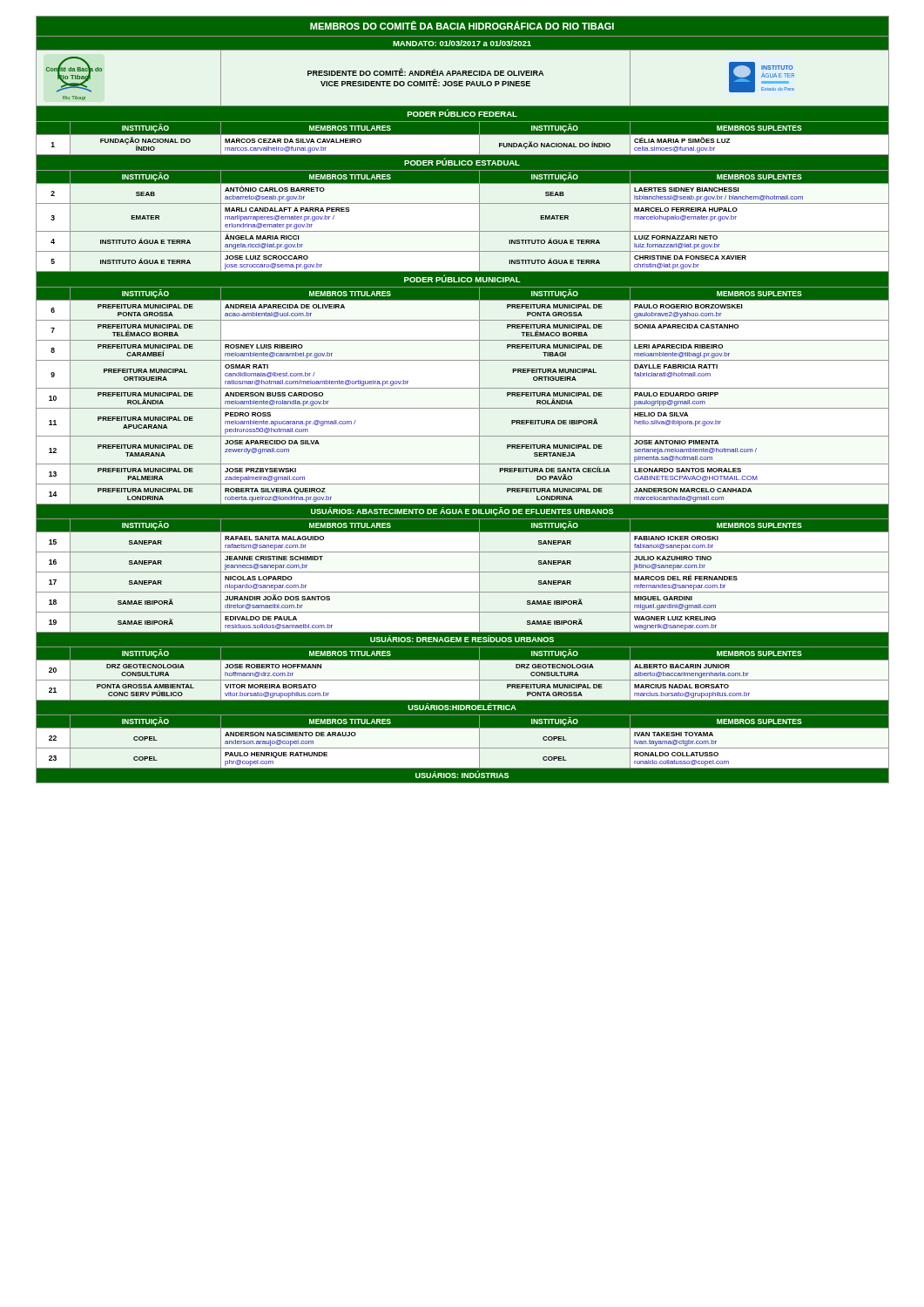Screen dimensions: 1307x924
Task: Locate the element starting "USUÁRIOS: INDÚSTRIAS"
Action: (462, 776)
